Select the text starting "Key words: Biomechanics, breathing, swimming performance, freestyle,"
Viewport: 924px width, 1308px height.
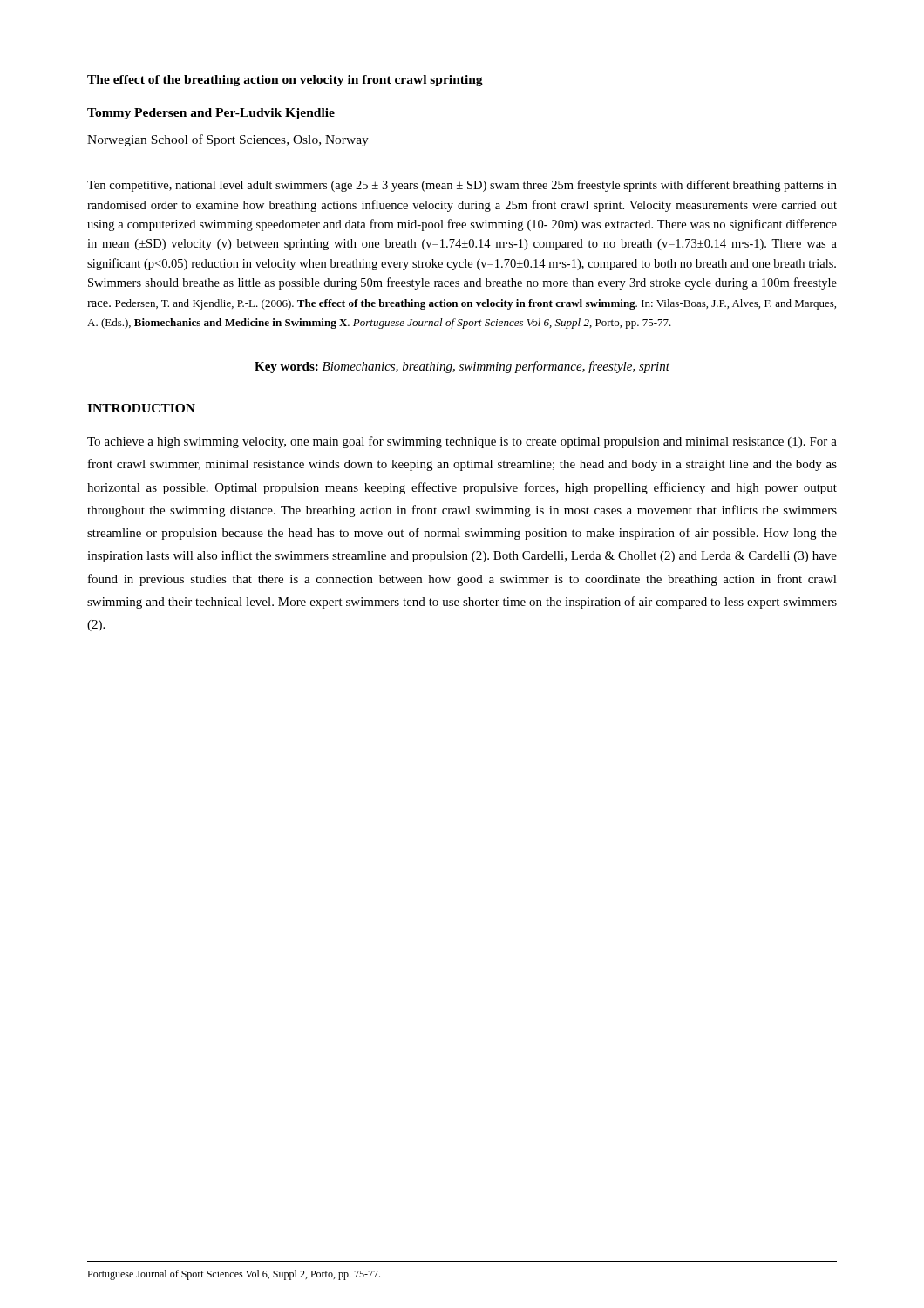(x=462, y=366)
